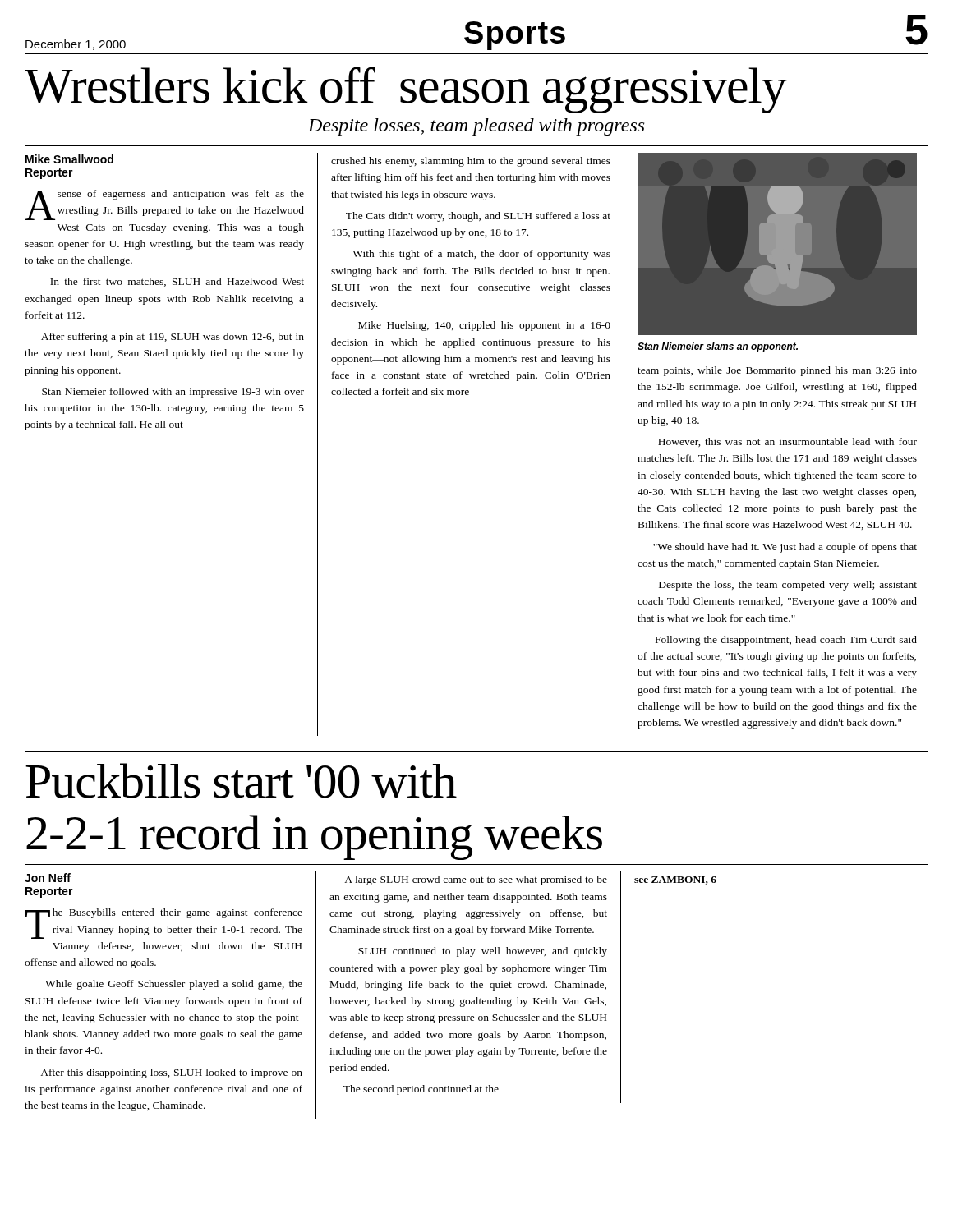
Task: Find the text block containing "crushed his enemy, slamming him"
Action: coord(471,277)
